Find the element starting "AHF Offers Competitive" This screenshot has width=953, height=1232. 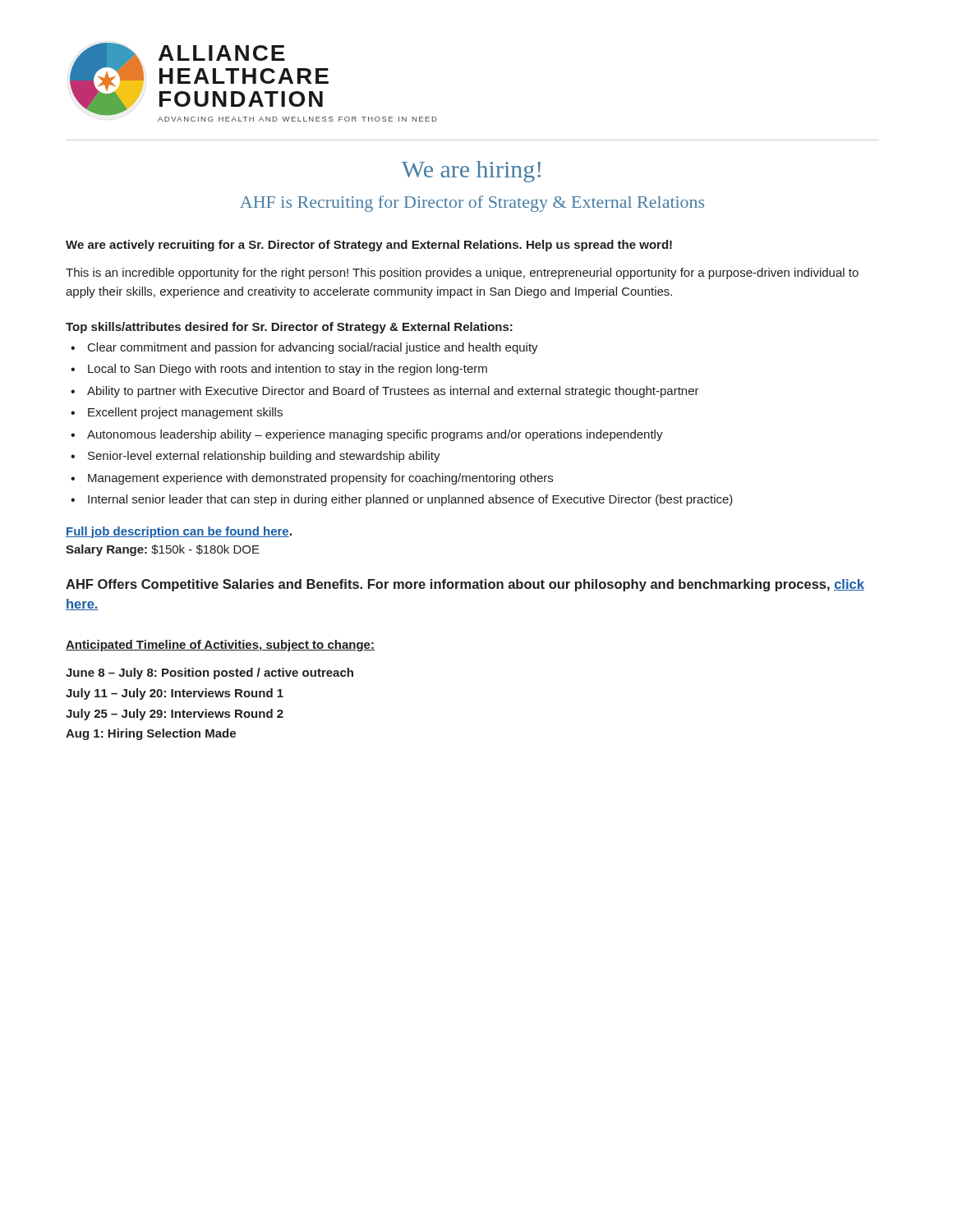(x=465, y=594)
